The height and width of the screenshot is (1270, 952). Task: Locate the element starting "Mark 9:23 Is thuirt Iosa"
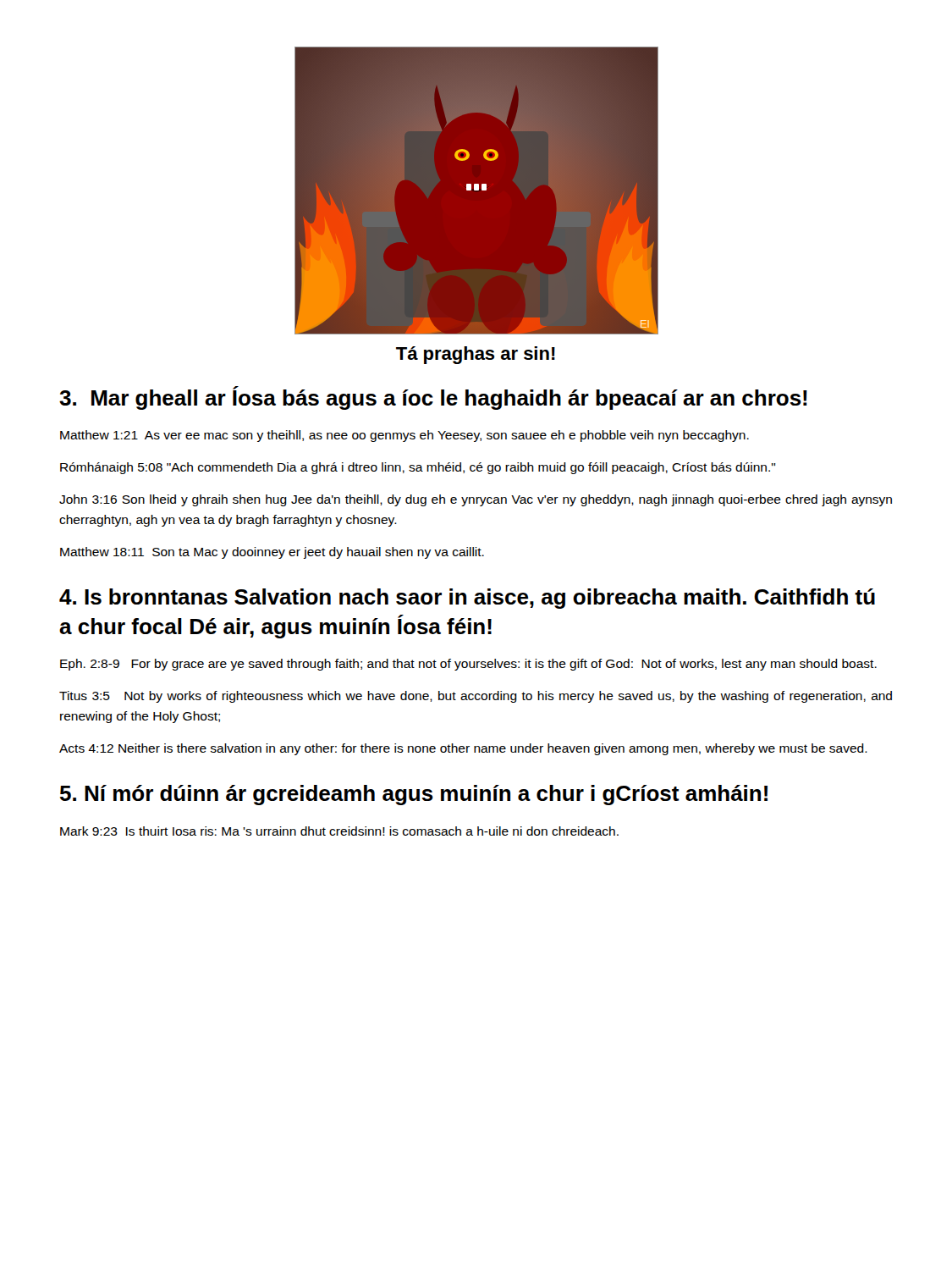[339, 831]
